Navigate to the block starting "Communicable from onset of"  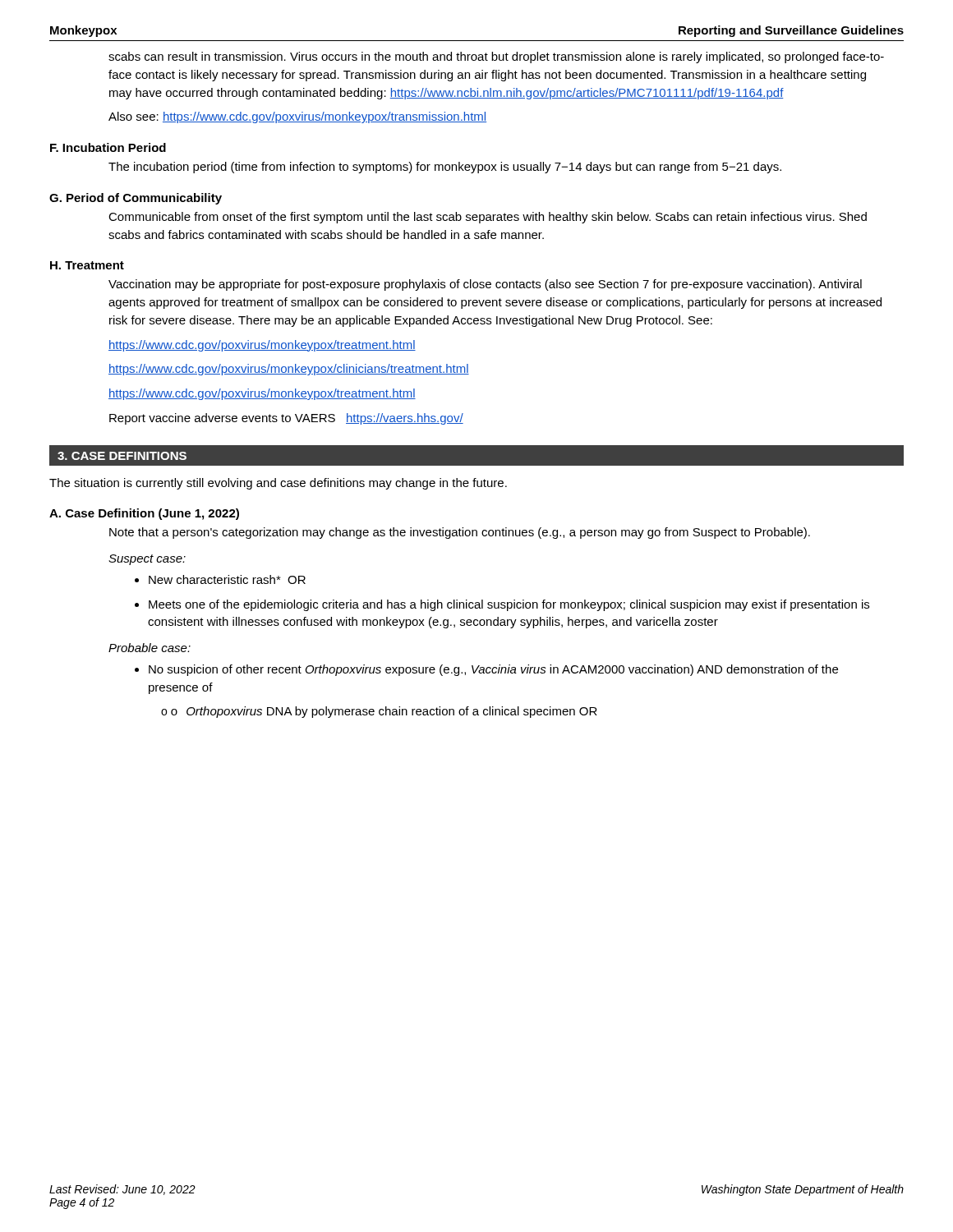[498, 225]
